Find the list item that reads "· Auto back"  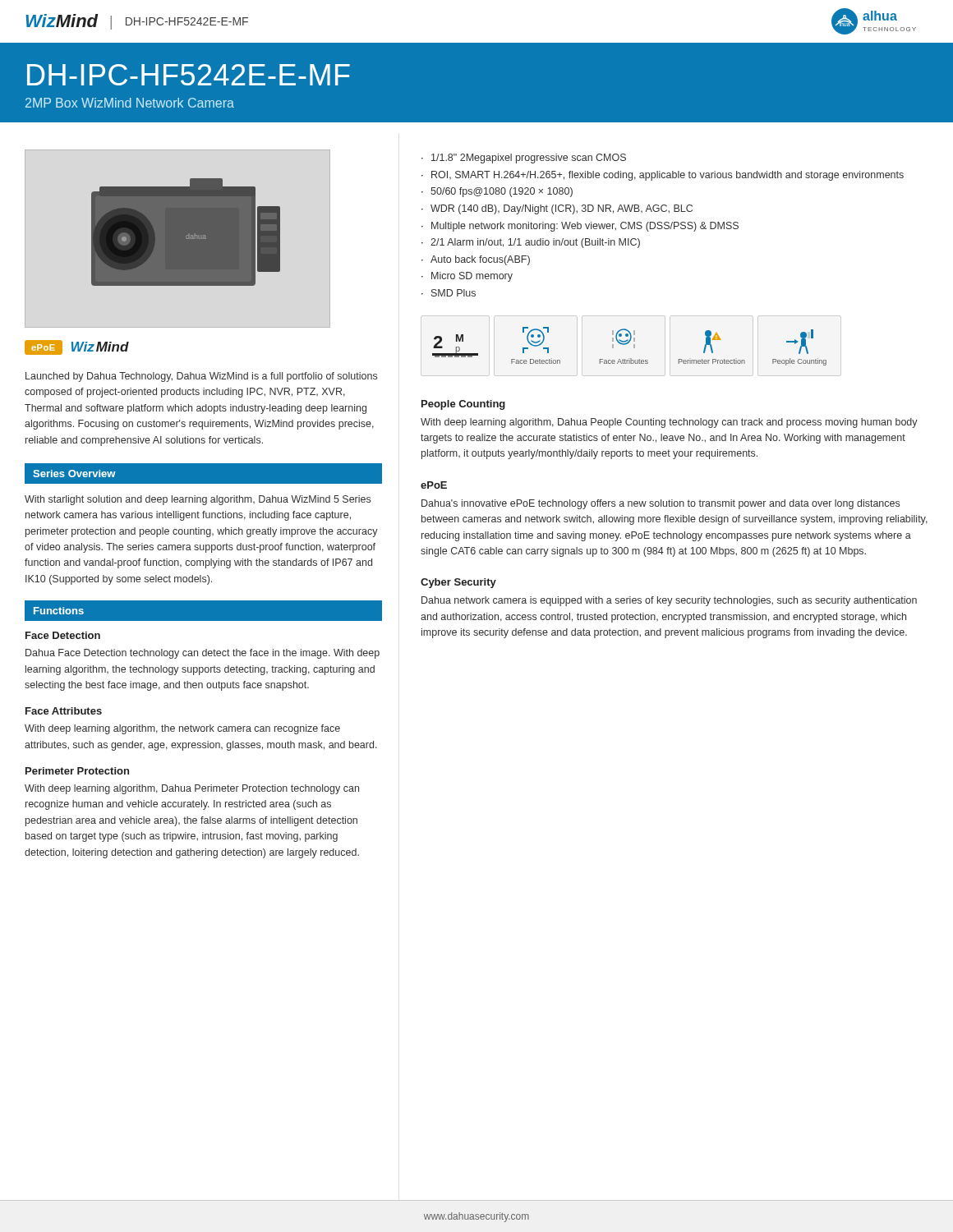click(475, 260)
